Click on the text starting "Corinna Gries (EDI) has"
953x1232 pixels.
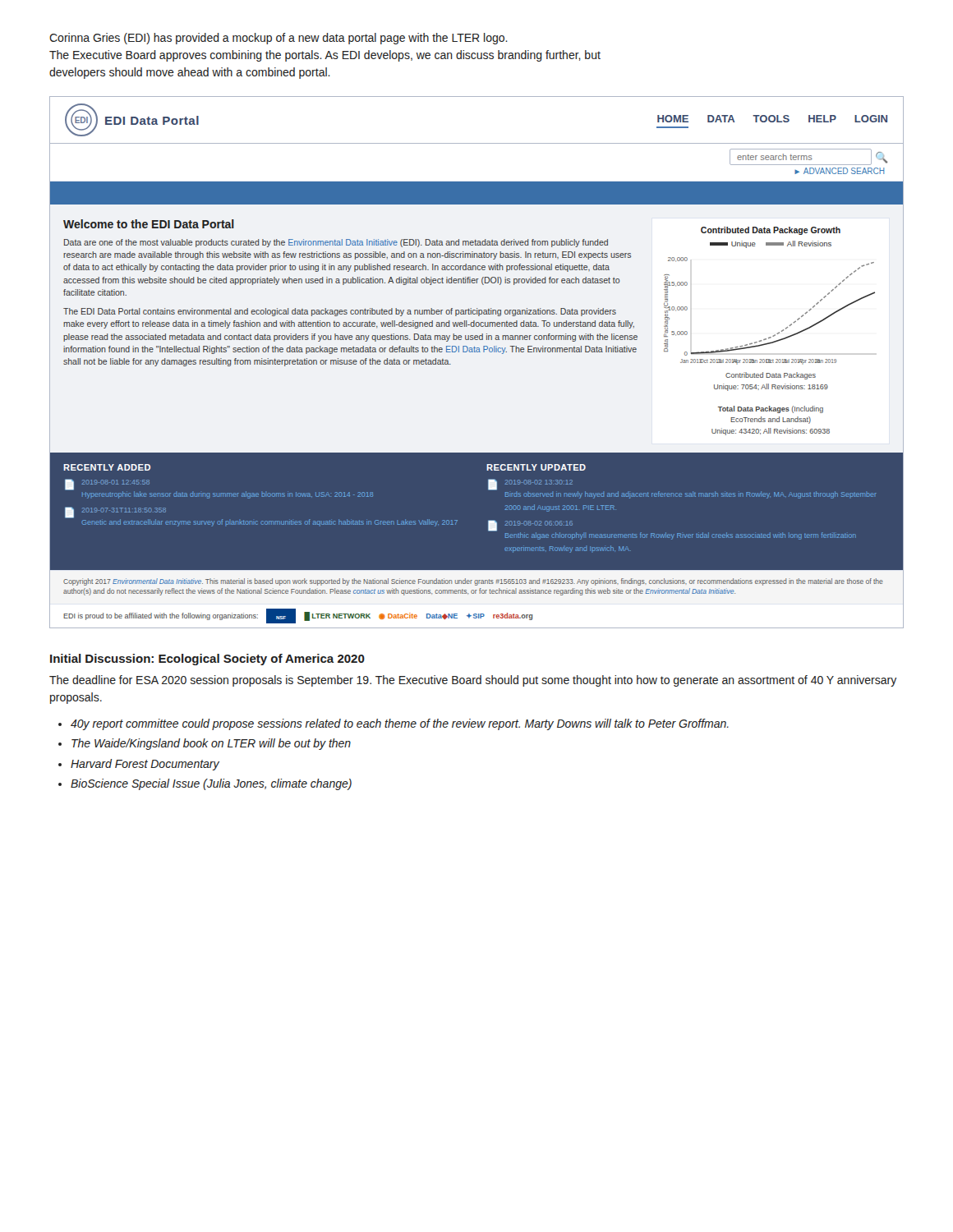(325, 55)
